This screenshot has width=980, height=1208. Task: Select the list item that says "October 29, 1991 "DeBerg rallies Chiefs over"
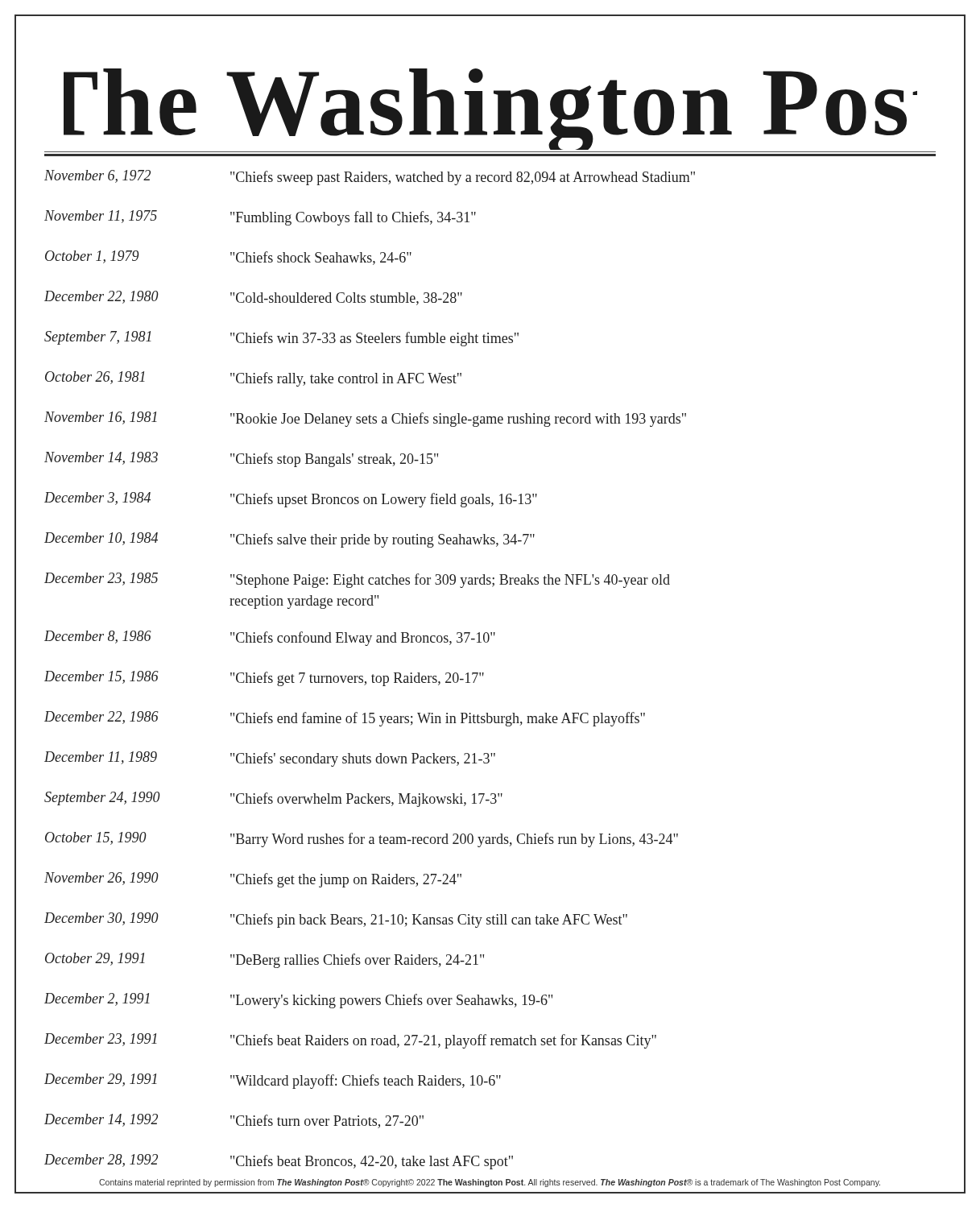pyautogui.click(x=490, y=960)
